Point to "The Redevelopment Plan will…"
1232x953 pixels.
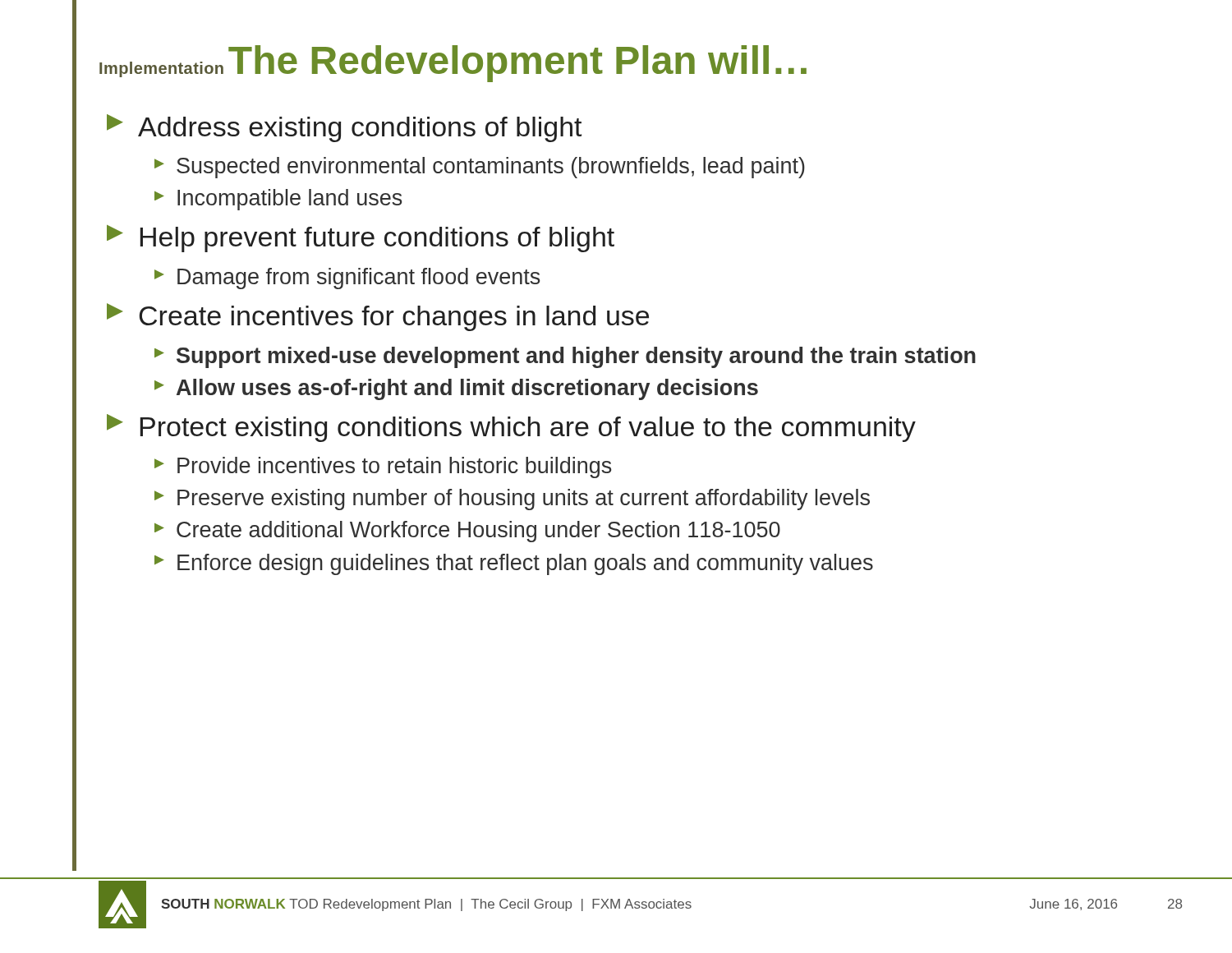tap(520, 61)
